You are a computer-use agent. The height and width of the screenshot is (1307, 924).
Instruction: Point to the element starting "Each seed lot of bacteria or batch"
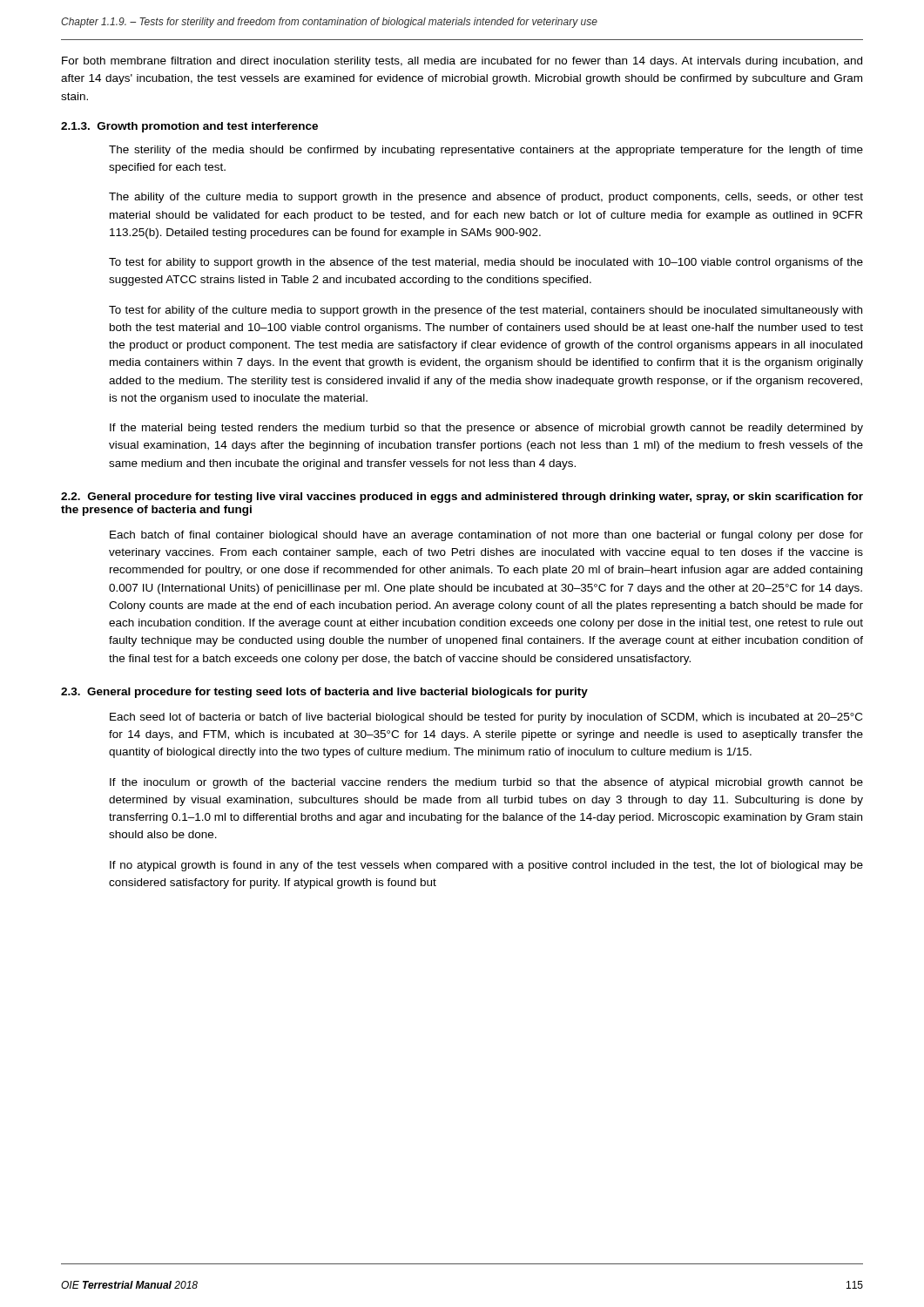click(486, 734)
